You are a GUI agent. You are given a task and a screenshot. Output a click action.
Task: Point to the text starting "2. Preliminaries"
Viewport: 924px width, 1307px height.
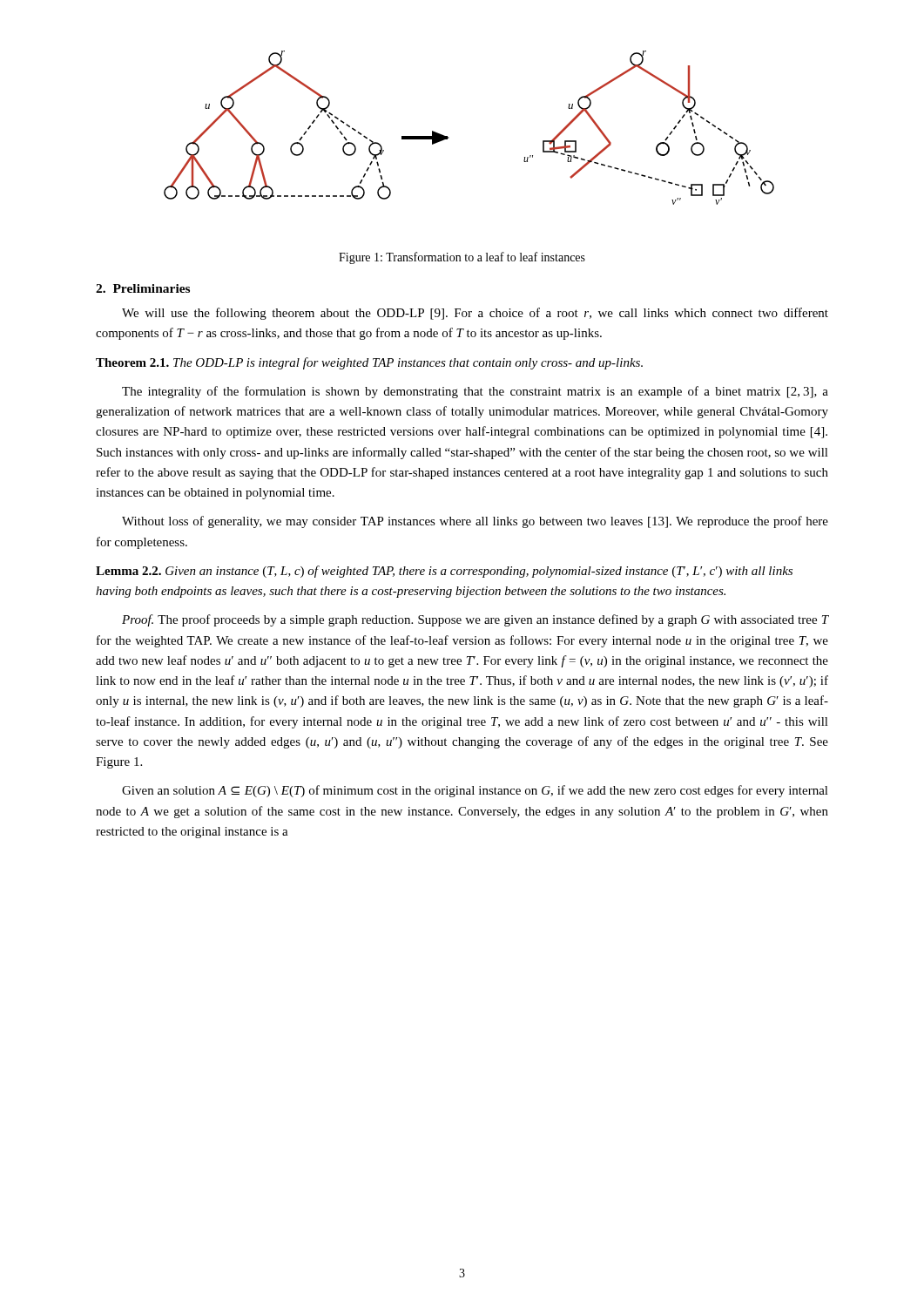143,288
